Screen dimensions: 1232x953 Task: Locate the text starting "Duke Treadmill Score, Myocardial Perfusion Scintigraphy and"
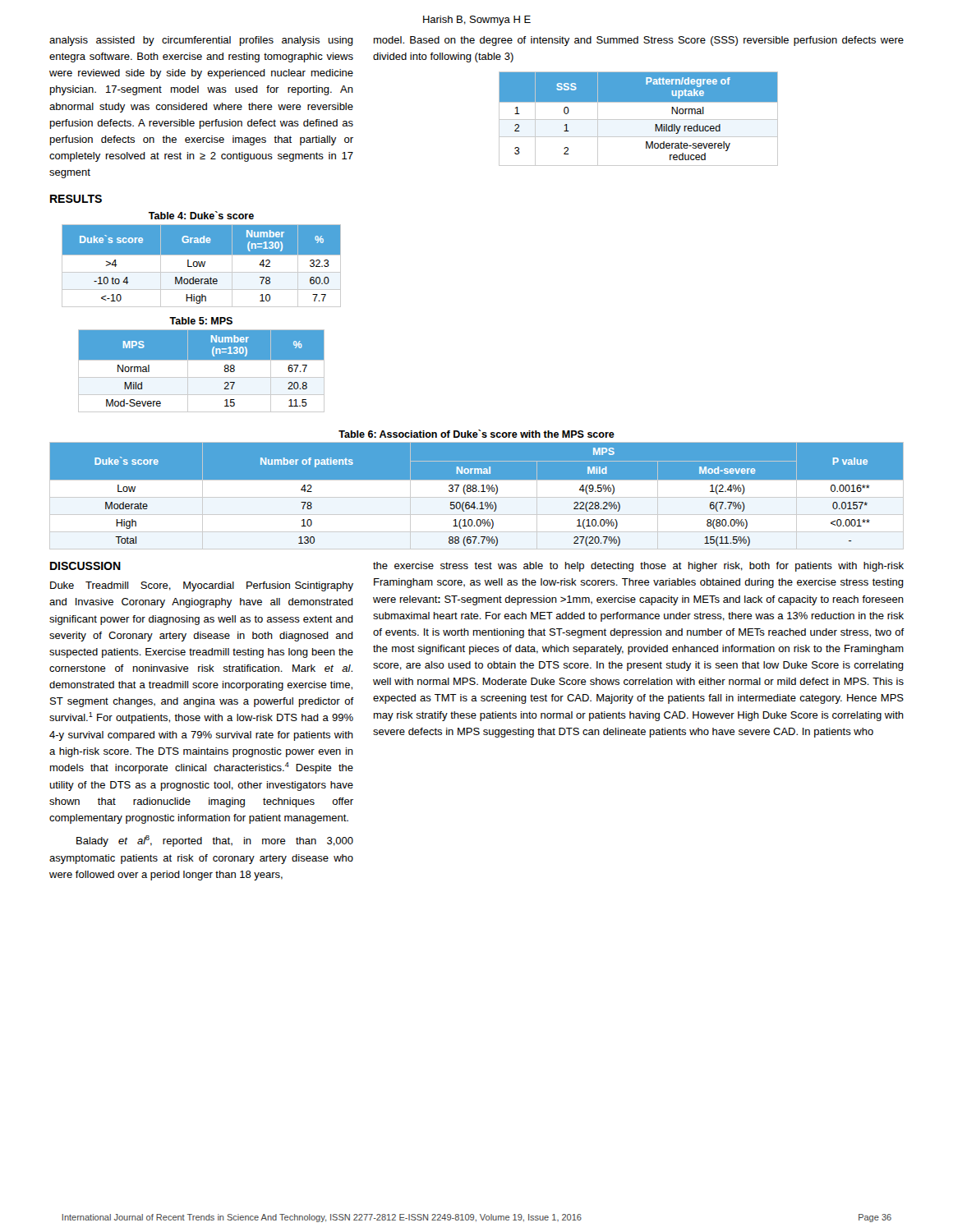tap(201, 702)
